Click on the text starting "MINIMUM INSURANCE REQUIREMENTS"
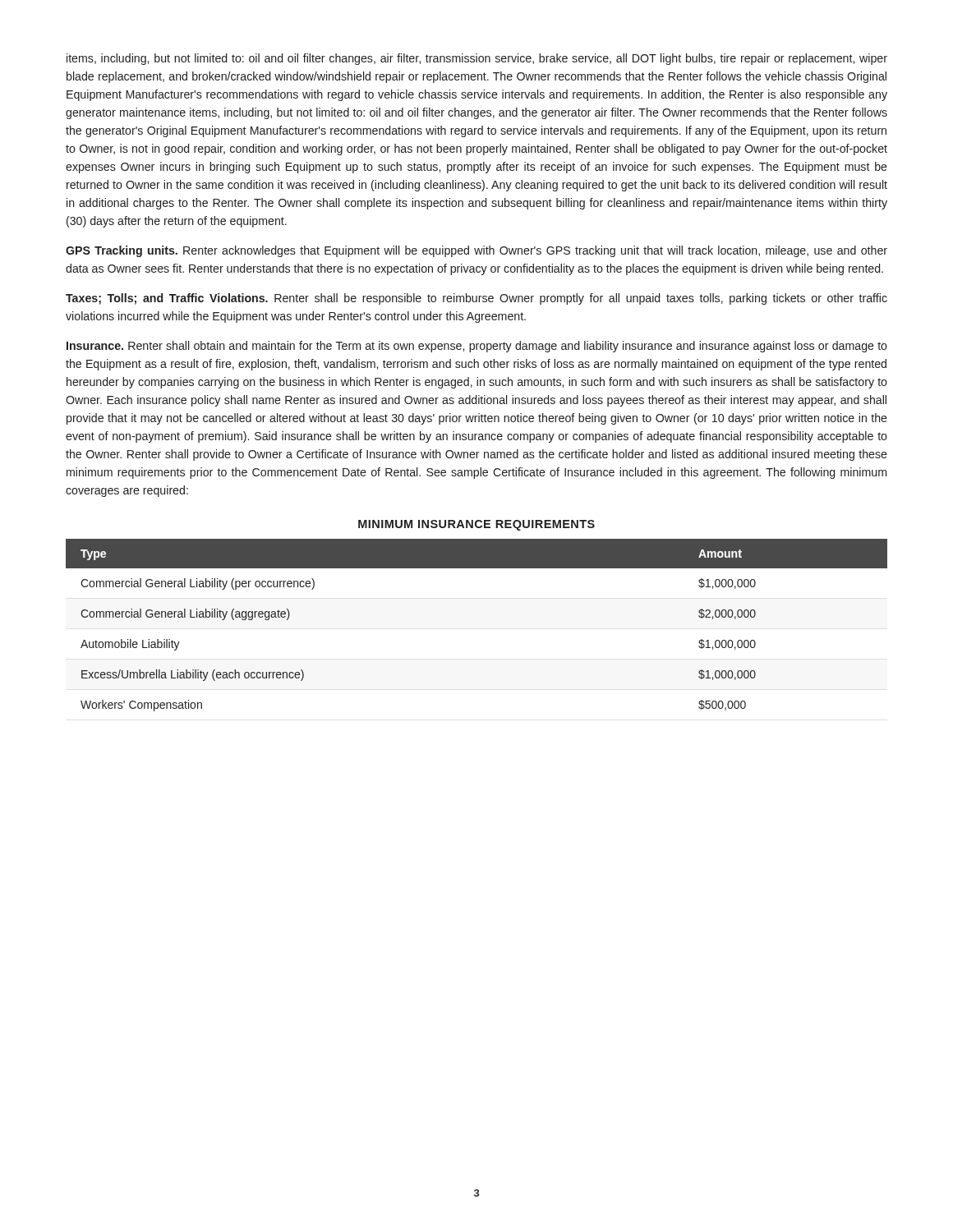Image resolution: width=953 pixels, height=1232 pixels. (476, 524)
